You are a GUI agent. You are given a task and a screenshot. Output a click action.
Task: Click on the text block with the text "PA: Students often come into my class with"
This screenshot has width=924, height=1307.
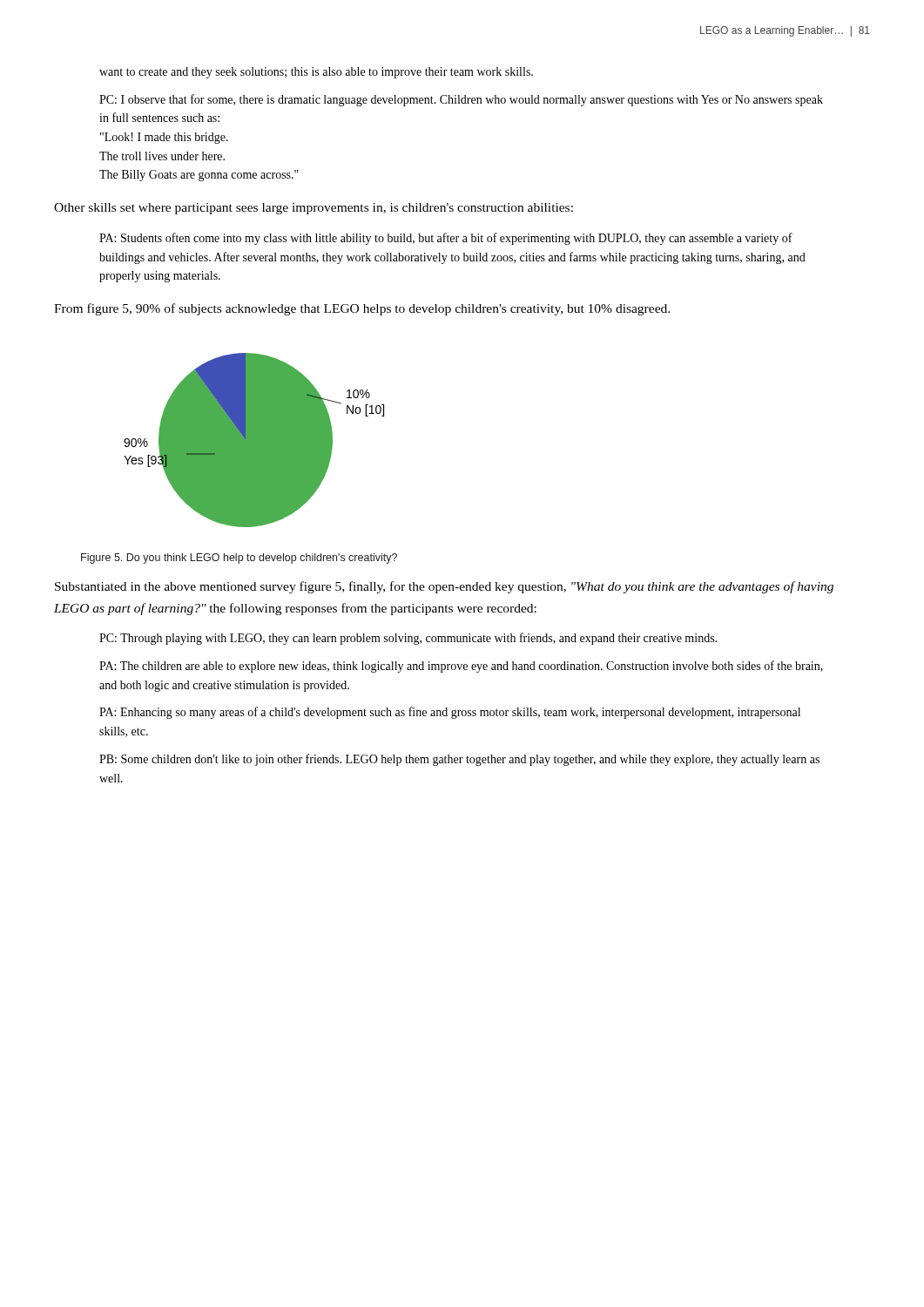coord(452,257)
